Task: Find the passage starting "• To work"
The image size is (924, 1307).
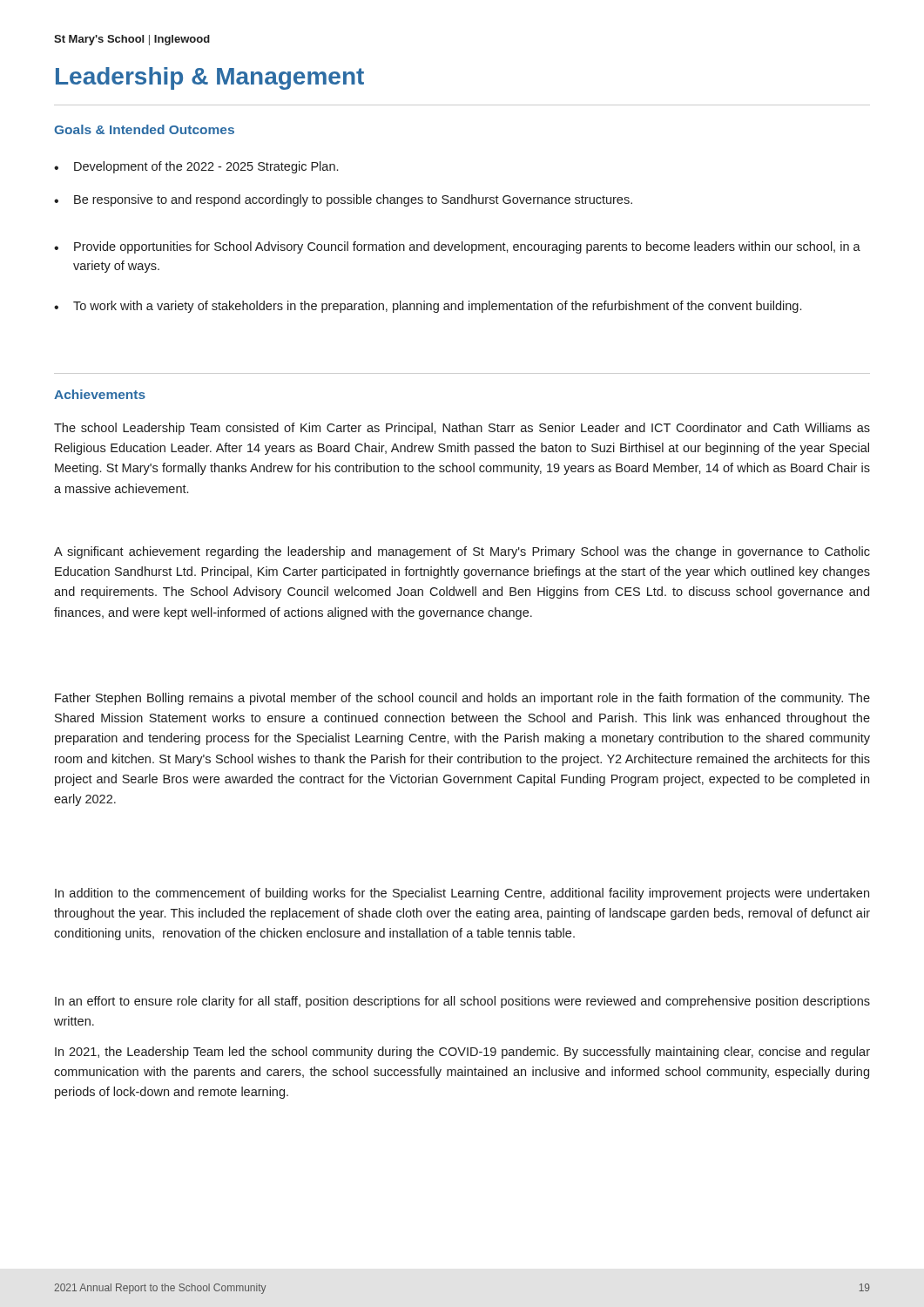Action: [462, 308]
